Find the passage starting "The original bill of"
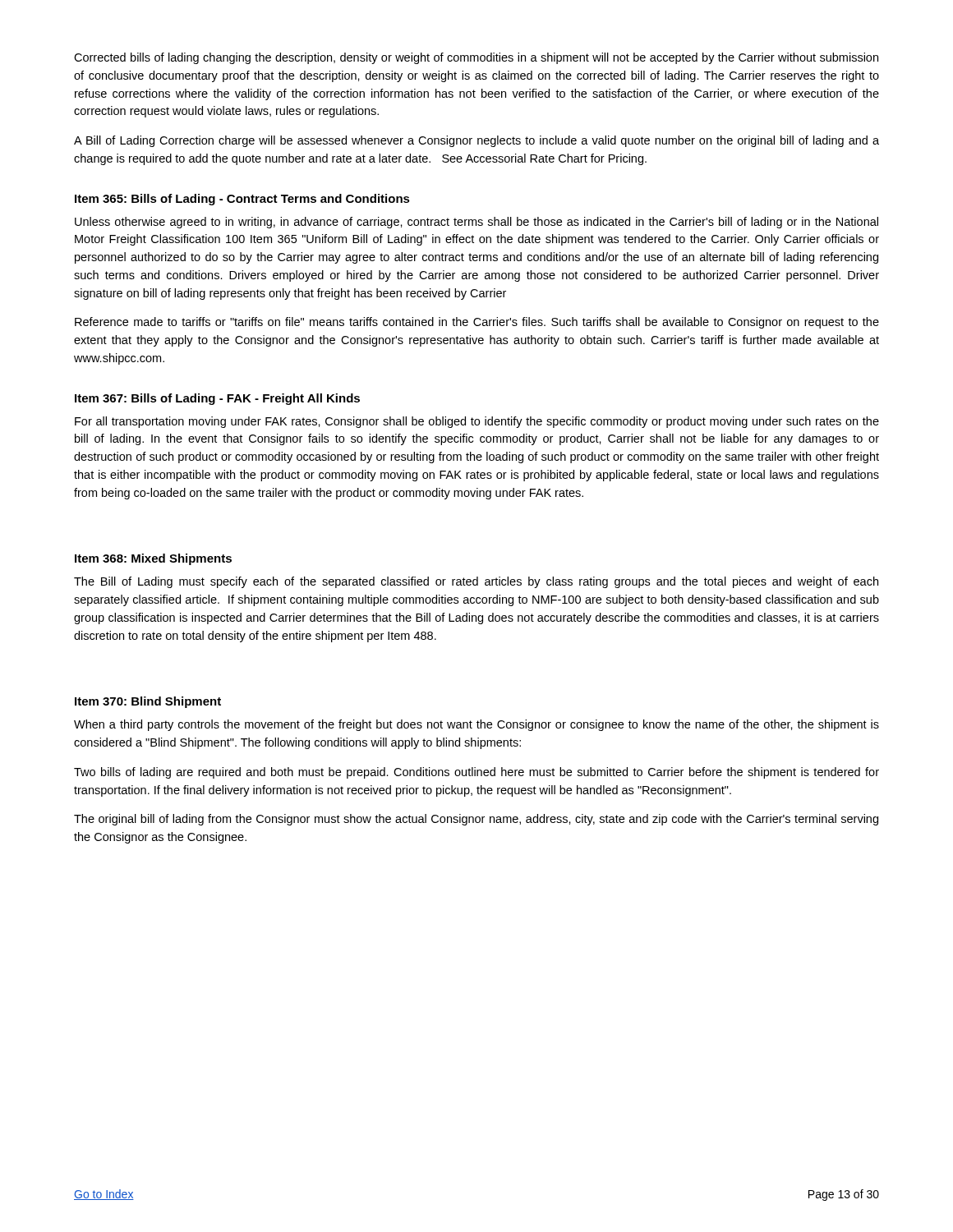Screen dimensions: 1232x953 pyautogui.click(x=476, y=829)
